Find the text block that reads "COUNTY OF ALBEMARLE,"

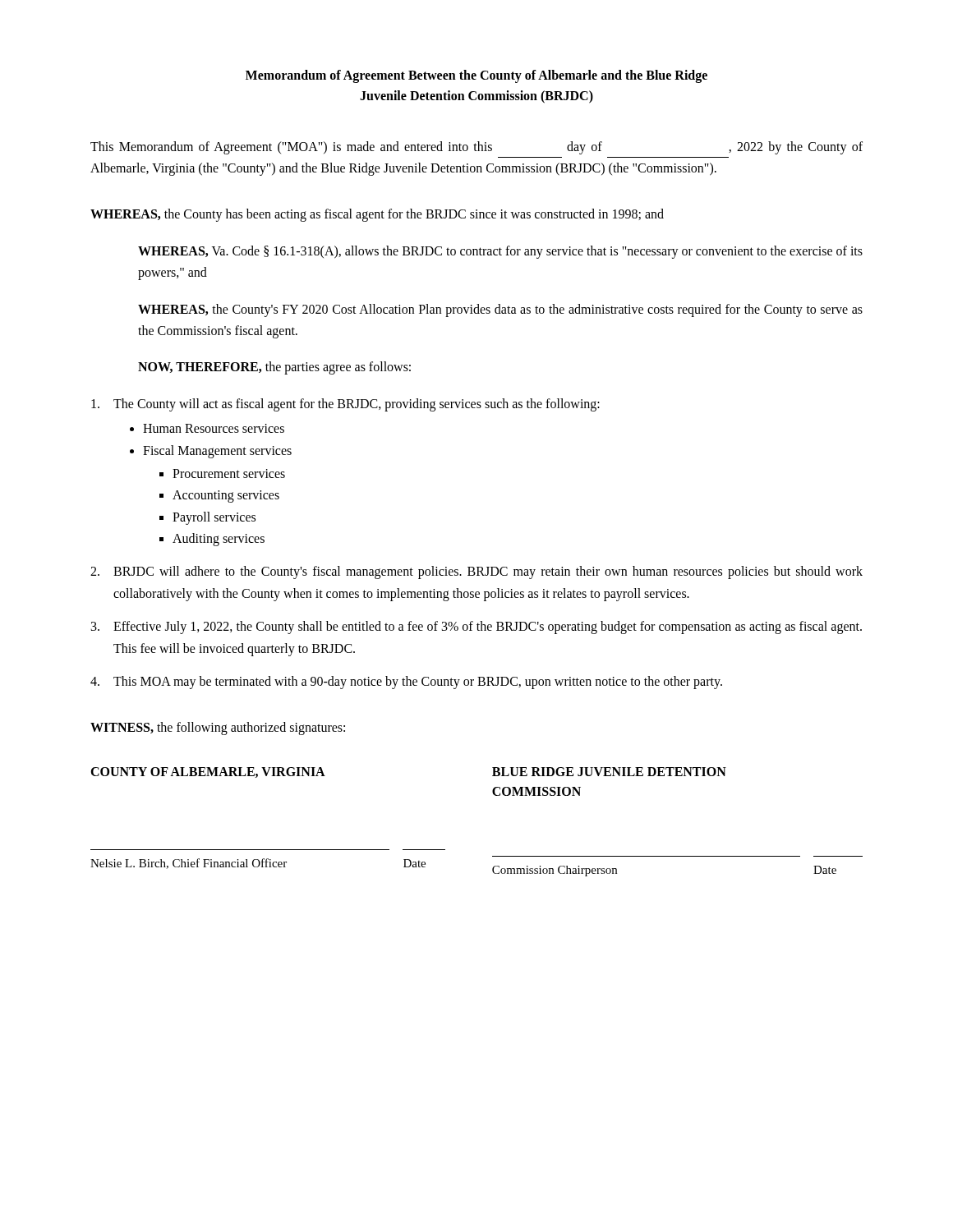[x=208, y=772]
